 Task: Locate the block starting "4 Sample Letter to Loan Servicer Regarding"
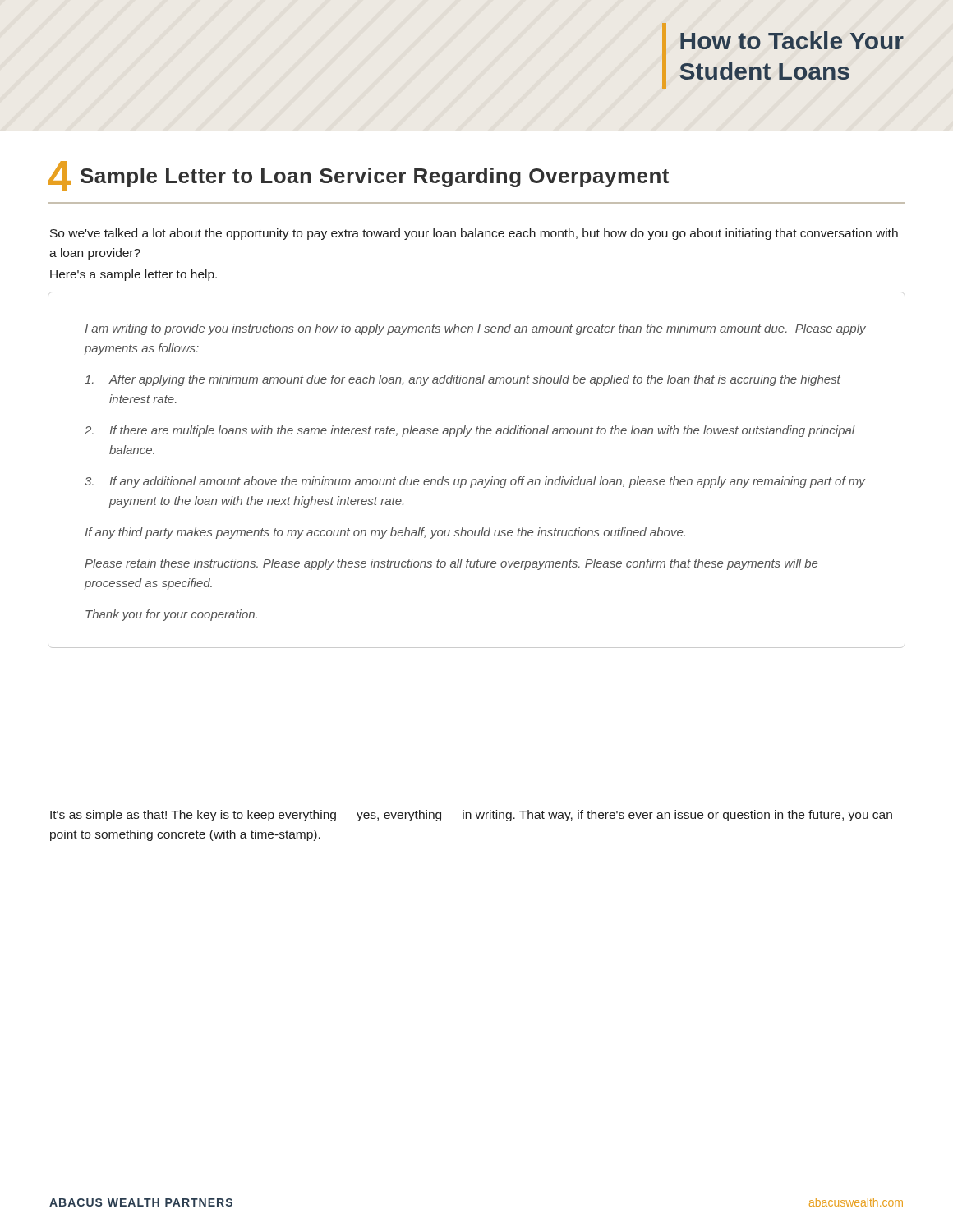[359, 177]
